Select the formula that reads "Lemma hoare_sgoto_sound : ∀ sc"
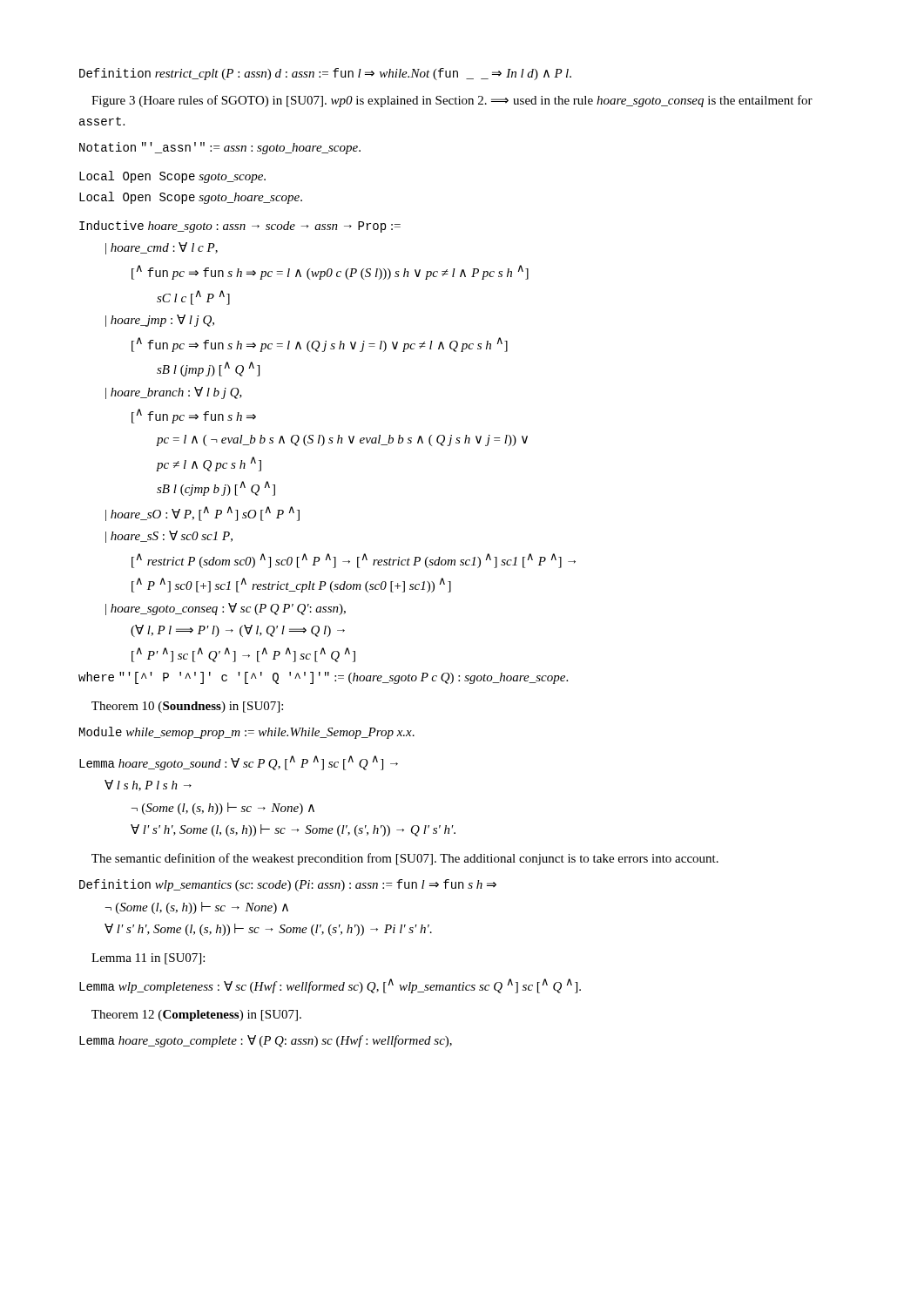Viewport: 924px width, 1307px height. (x=267, y=795)
